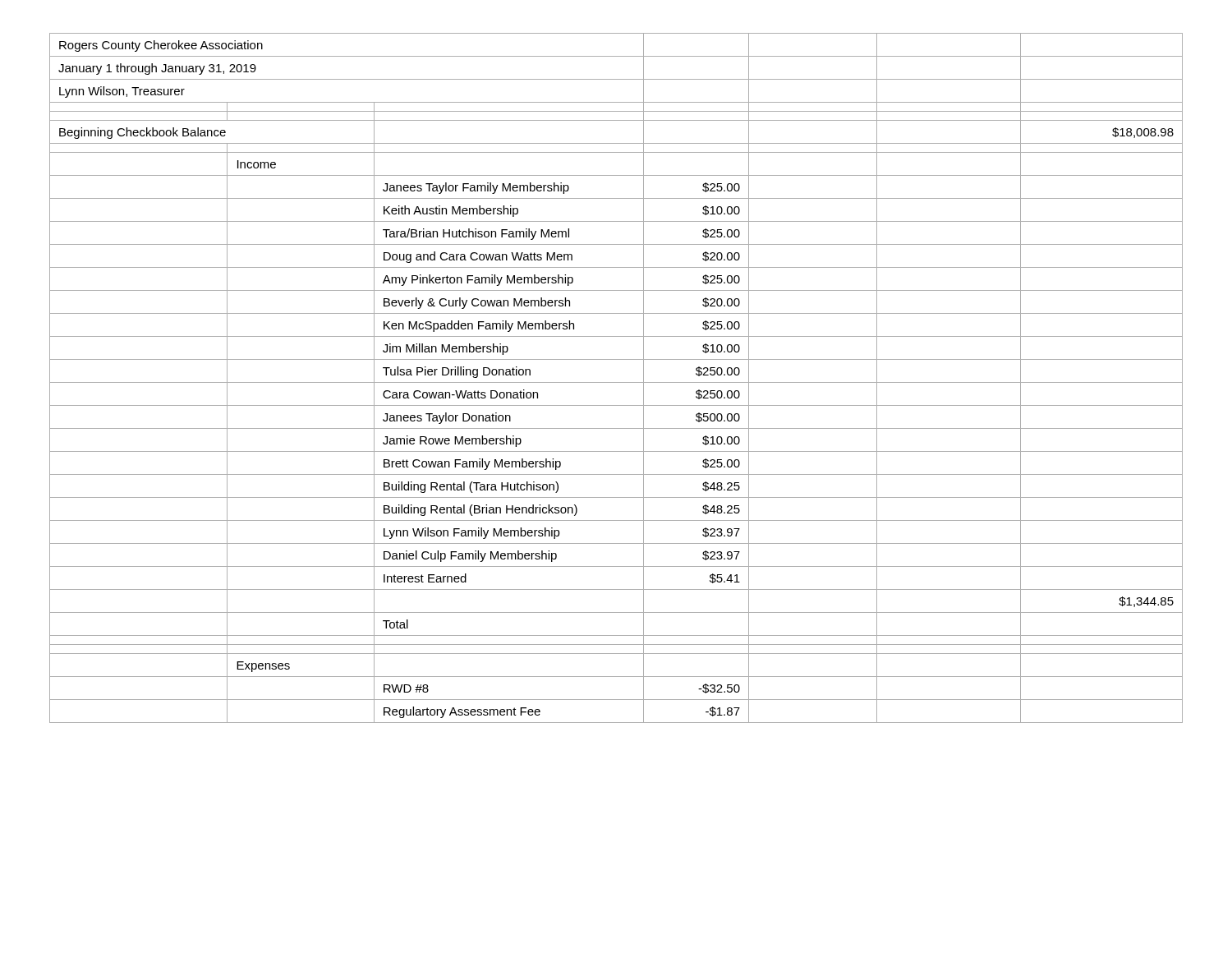Locate the text "Beginning Checkbook Balance"
The image size is (1232, 953).
[142, 132]
